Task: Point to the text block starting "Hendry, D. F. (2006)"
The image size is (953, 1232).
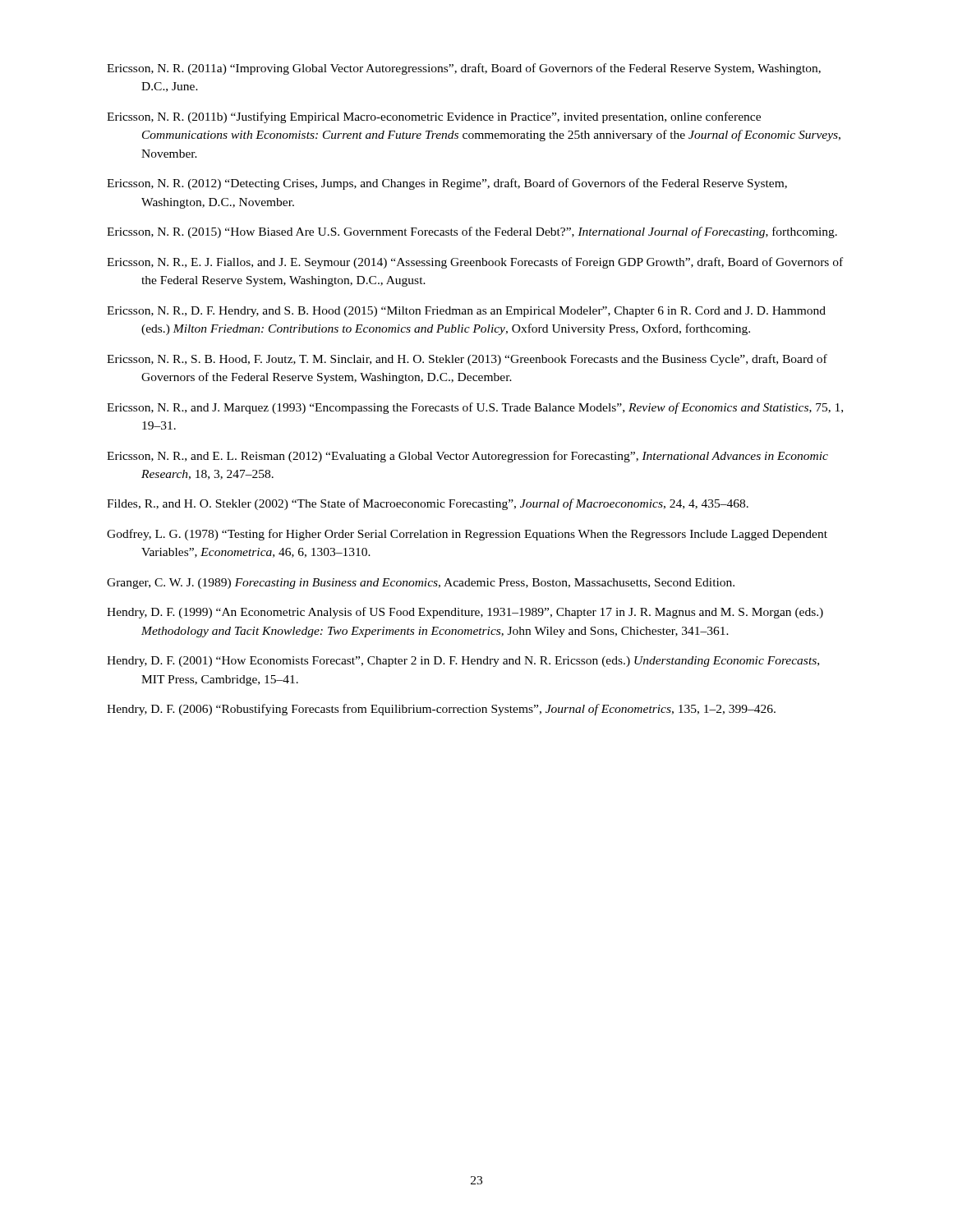Action: (x=442, y=709)
